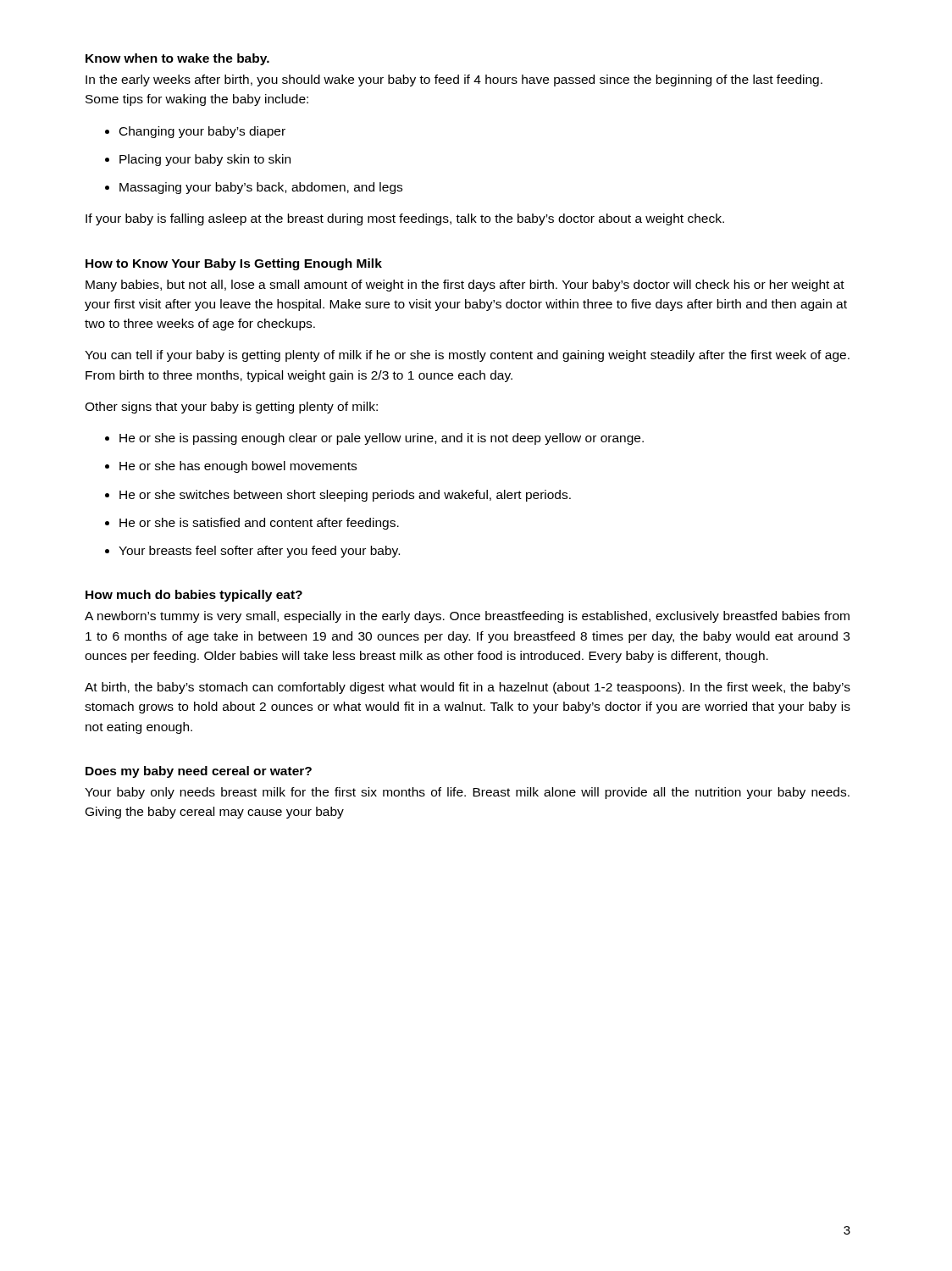The width and height of the screenshot is (952, 1271).
Task: Click the section header that begins "How to Know Your Baby Is"
Action: coord(233,263)
